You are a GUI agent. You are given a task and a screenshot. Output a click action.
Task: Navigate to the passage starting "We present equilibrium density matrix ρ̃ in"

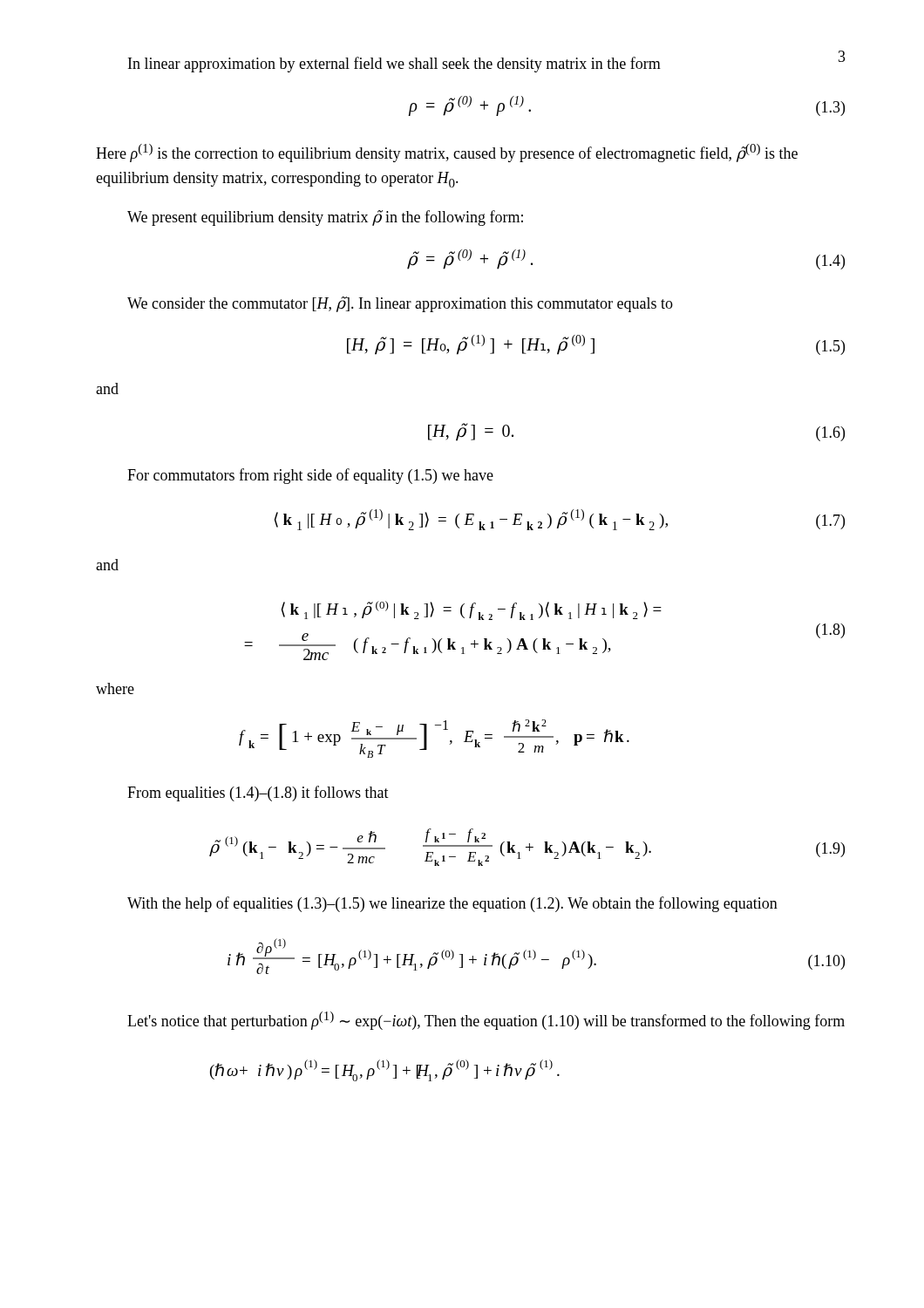pos(471,218)
